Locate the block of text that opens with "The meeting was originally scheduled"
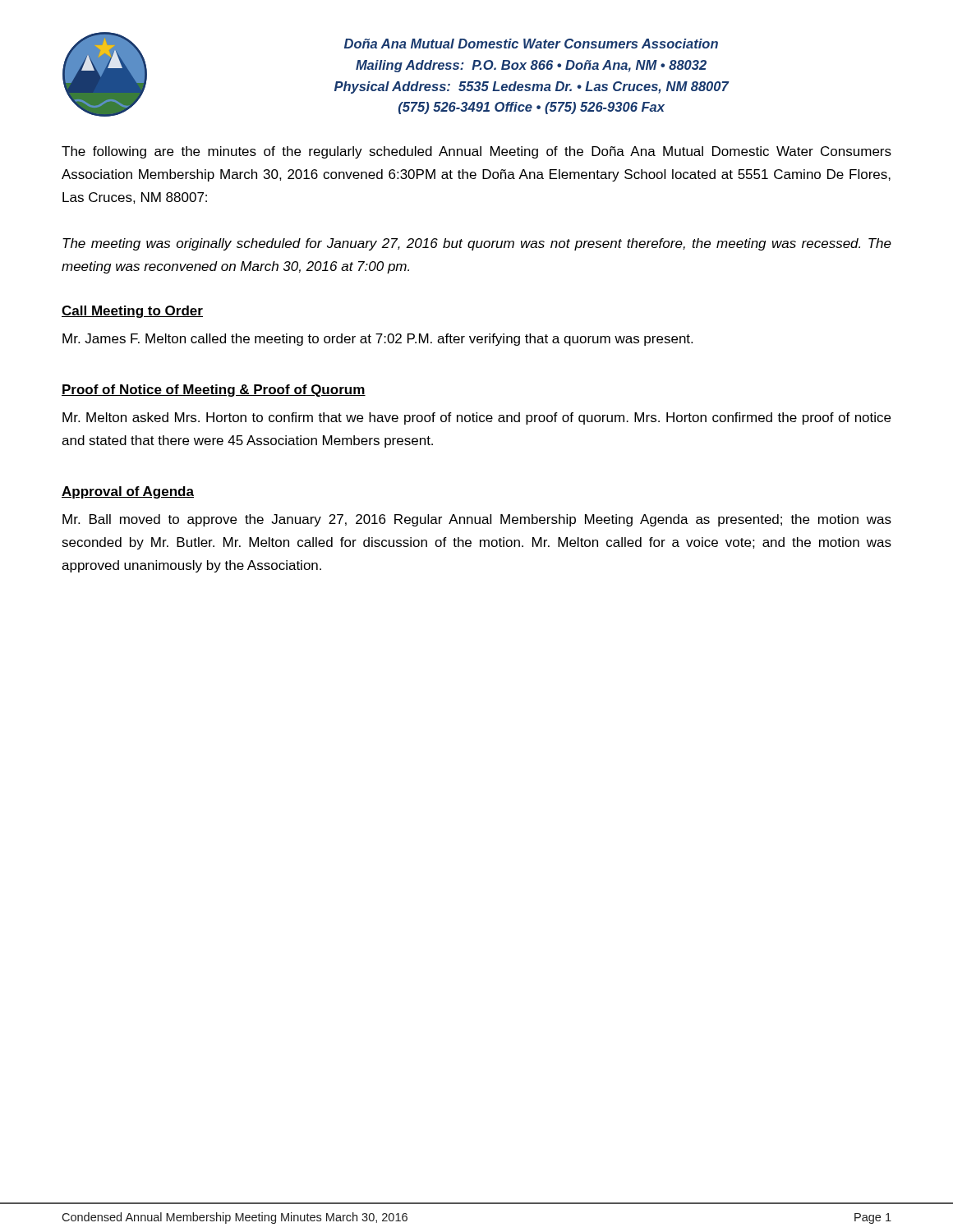Image resolution: width=953 pixels, height=1232 pixels. tap(476, 255)
